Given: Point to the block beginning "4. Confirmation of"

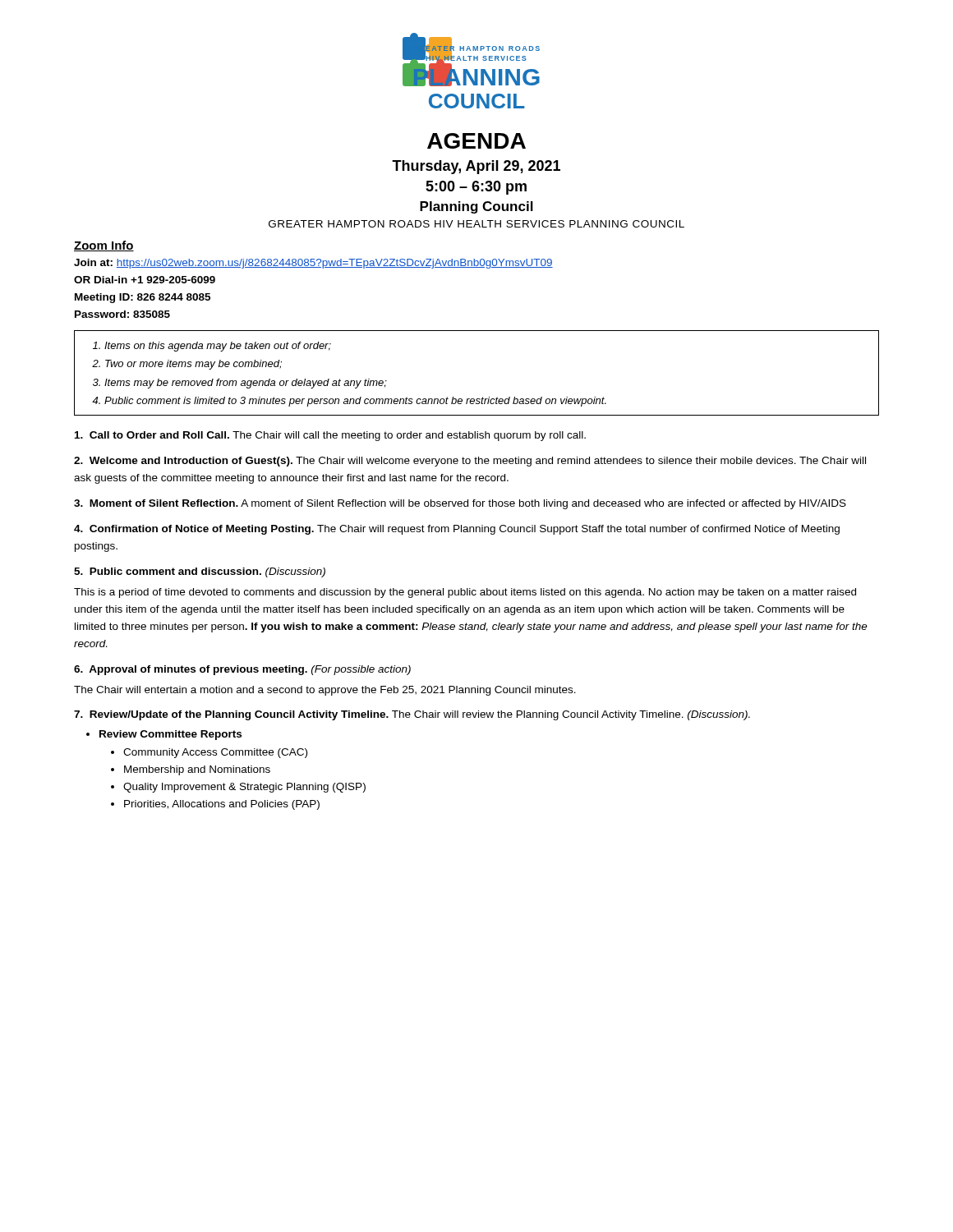Looking at the screenshot, I should click(x=457, y=537).
